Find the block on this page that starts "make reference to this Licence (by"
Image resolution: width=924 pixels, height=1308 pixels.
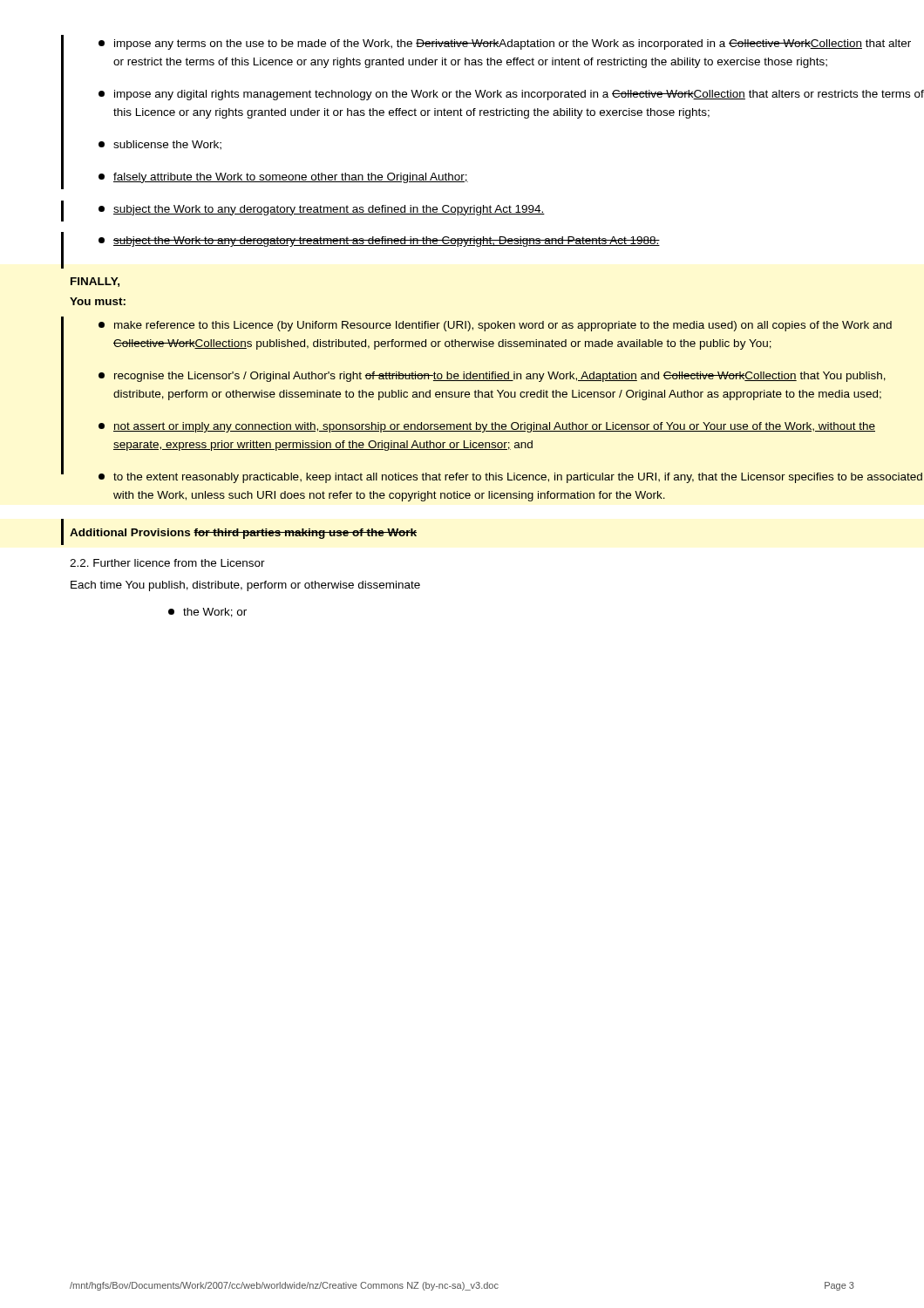(511, 335)
